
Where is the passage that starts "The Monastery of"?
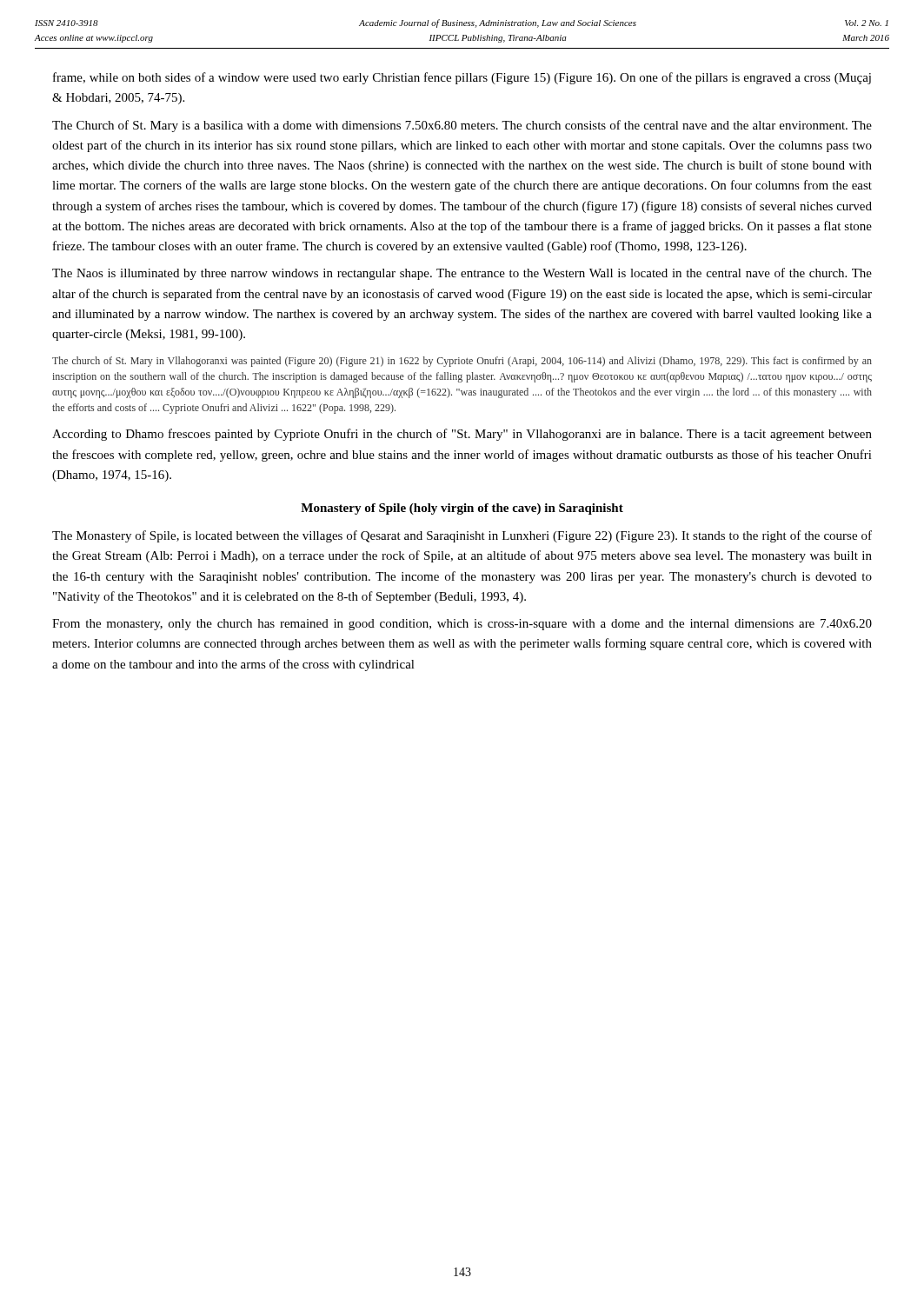[x=462, y=600]
